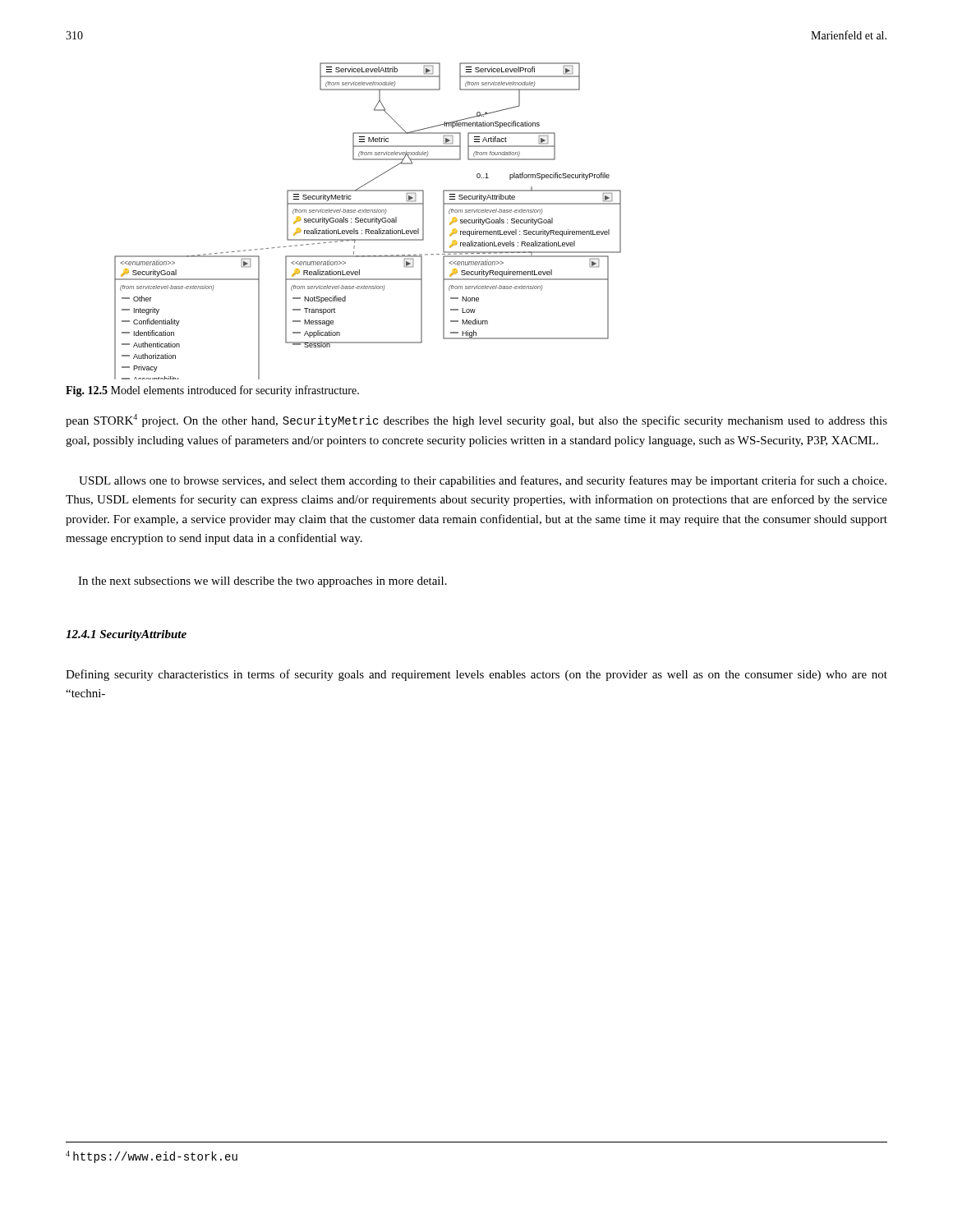This screenshot has width=953, height=1232.
Task: Select the footnote that reads "4 https://www.eid-stork.eu"
Action: coord(152,1157)
